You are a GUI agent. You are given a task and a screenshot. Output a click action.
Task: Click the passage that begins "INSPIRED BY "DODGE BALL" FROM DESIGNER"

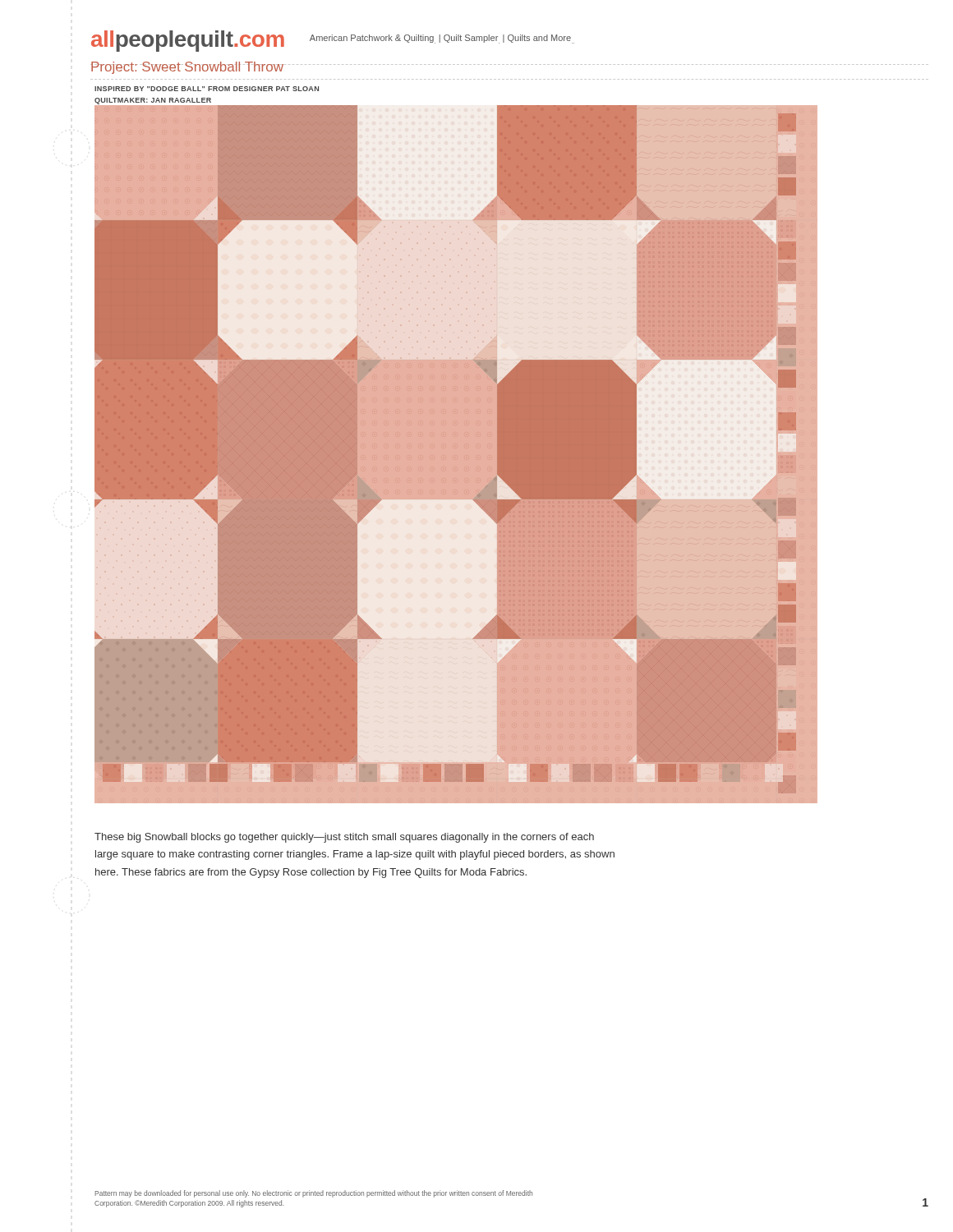[511, 95]
